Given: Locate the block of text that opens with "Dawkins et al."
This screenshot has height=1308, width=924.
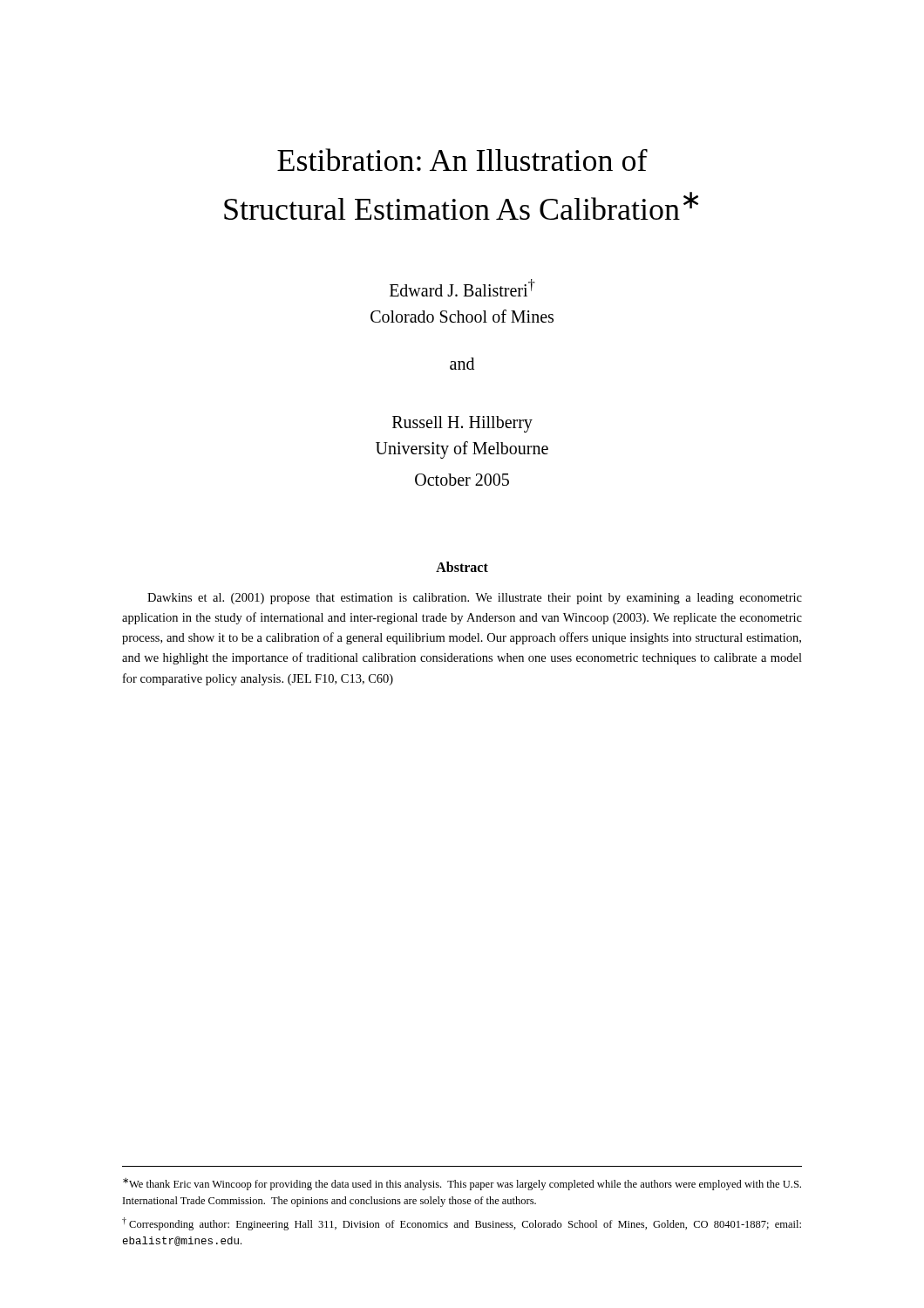Looking at the screenshot, I should coord(462,638).
